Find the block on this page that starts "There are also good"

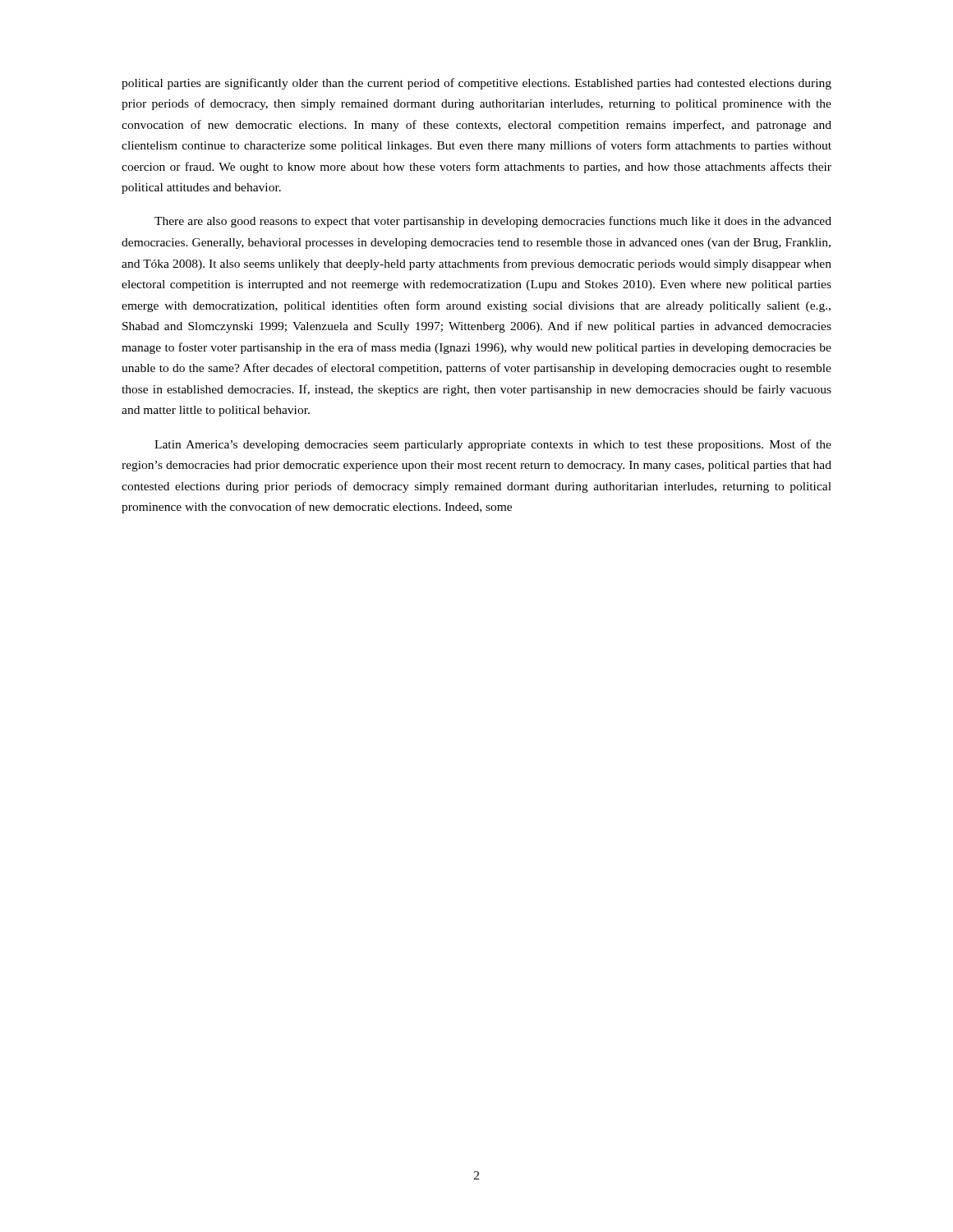click(476, 316)
